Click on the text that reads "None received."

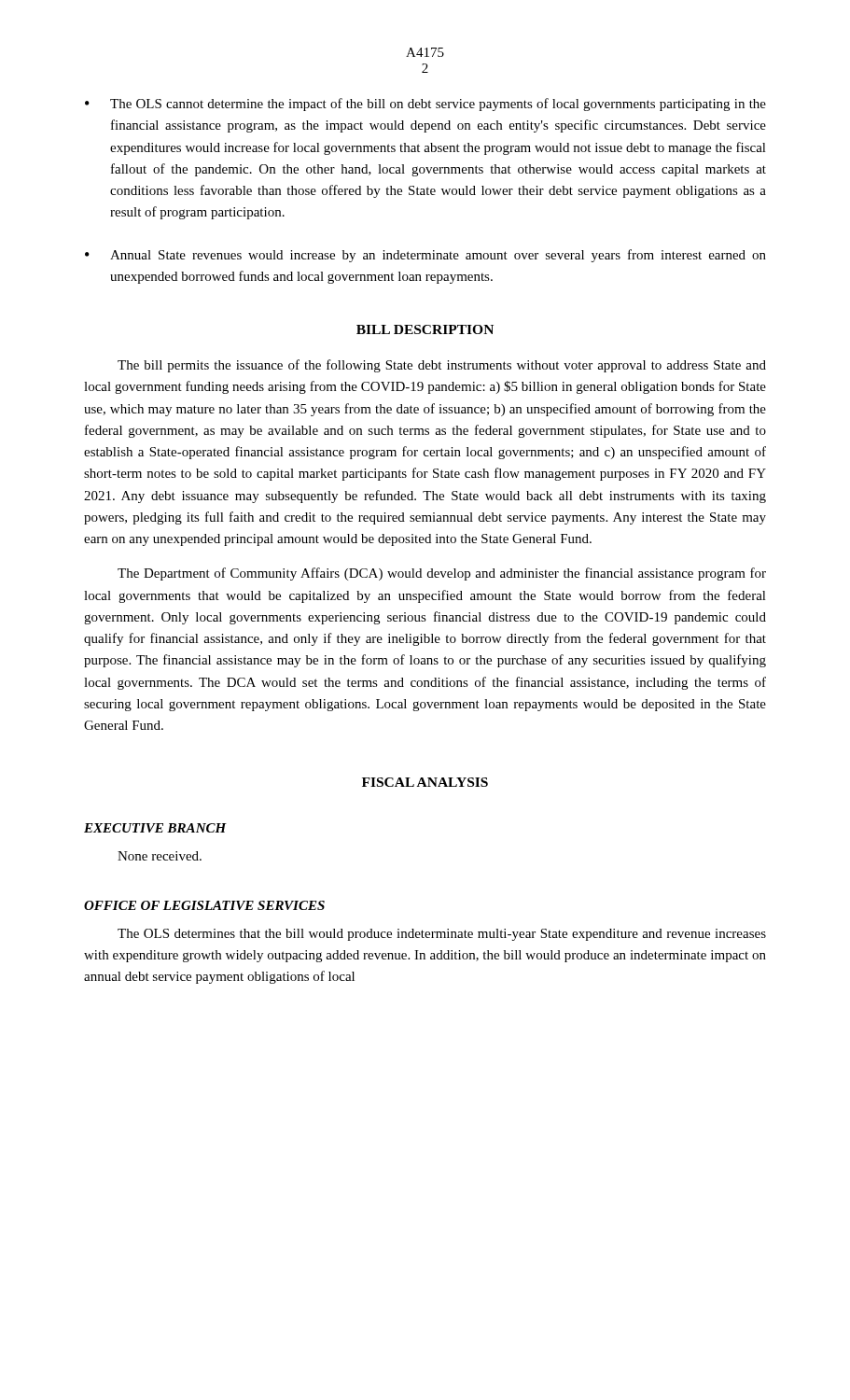[160, 856]
